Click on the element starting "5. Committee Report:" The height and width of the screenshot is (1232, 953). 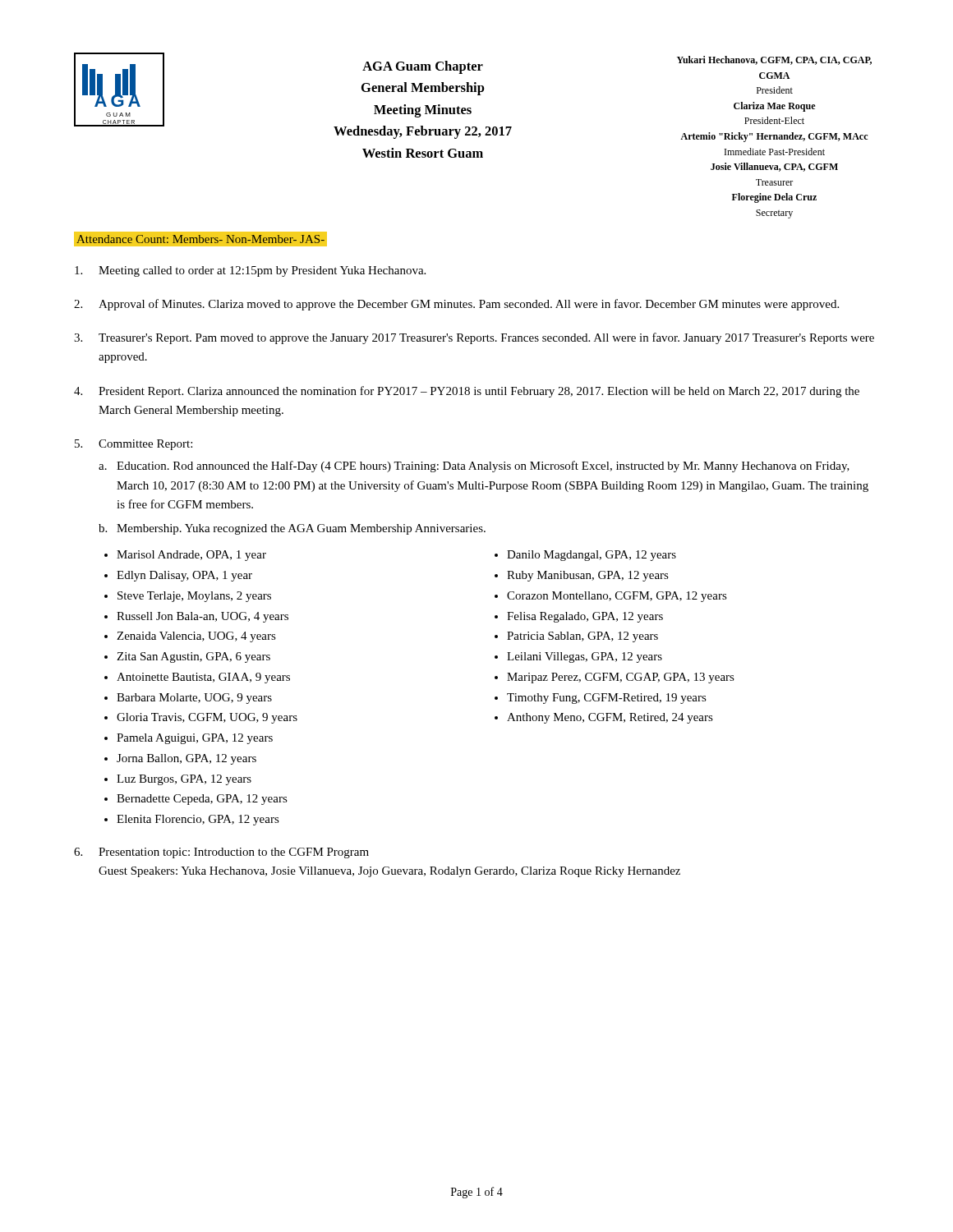(x=134, y=445)
